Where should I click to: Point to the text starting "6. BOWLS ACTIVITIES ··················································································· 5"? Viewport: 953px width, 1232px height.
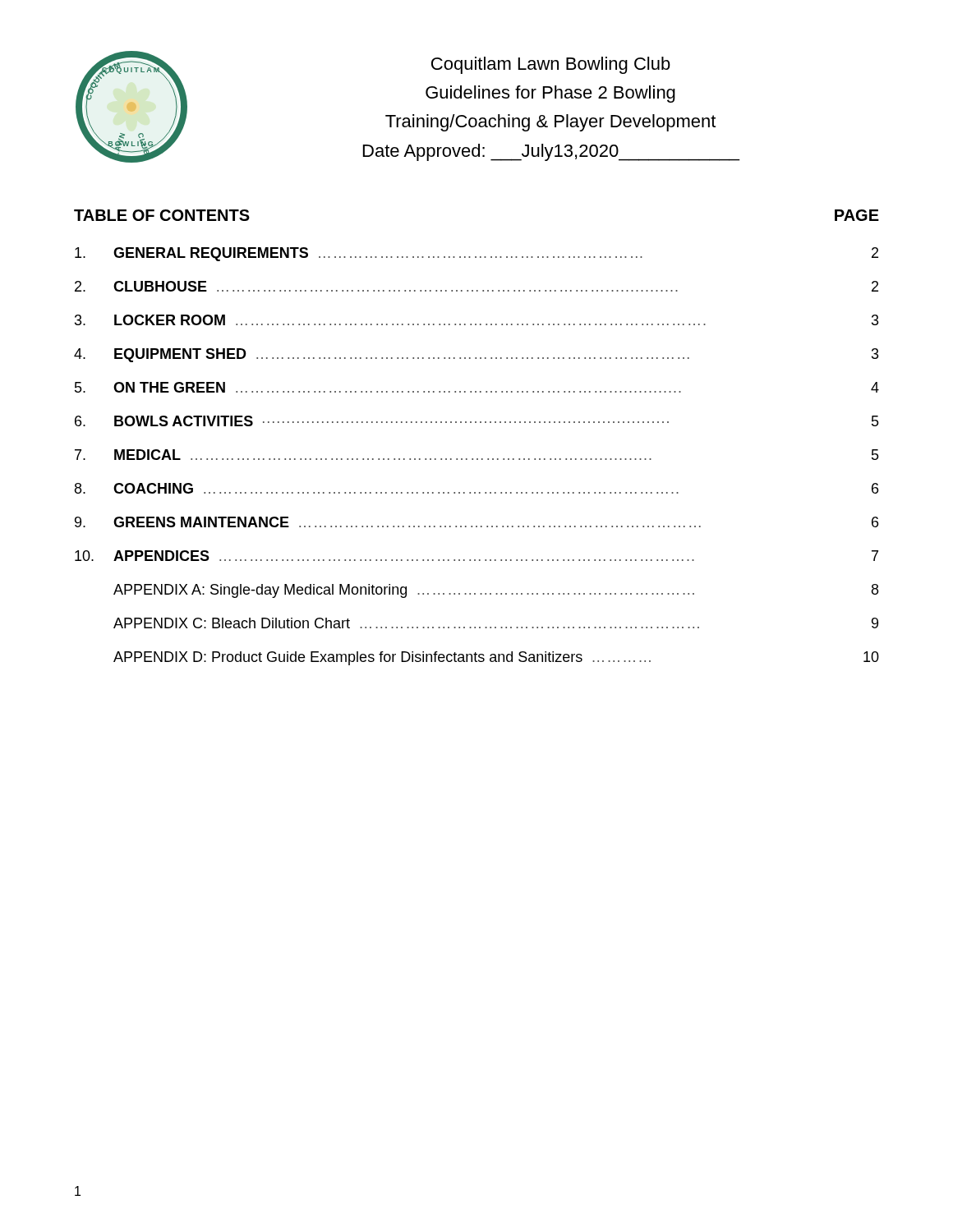click(x=476, y=422)
